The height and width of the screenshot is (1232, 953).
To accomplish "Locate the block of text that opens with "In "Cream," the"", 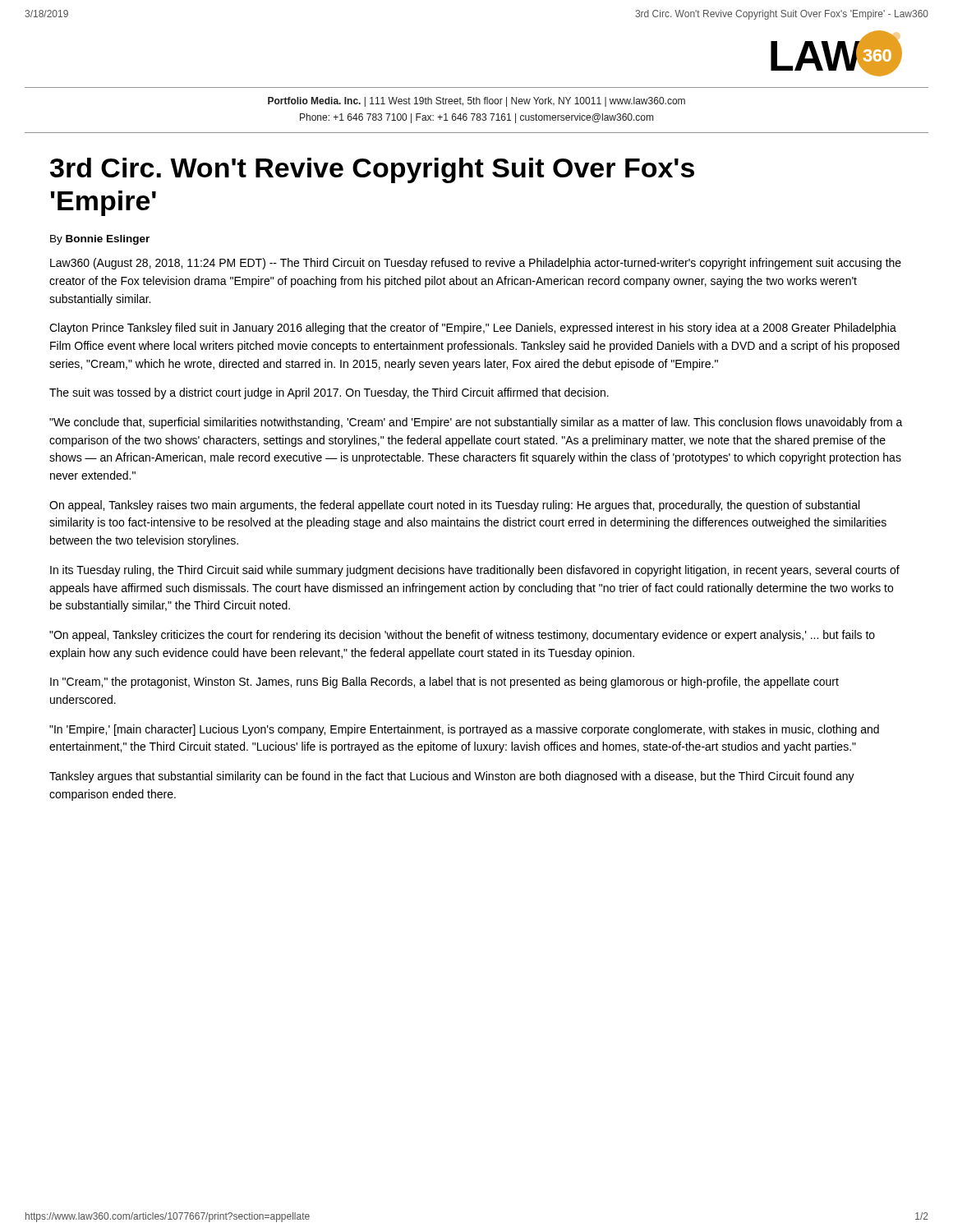I will (444, 691).
